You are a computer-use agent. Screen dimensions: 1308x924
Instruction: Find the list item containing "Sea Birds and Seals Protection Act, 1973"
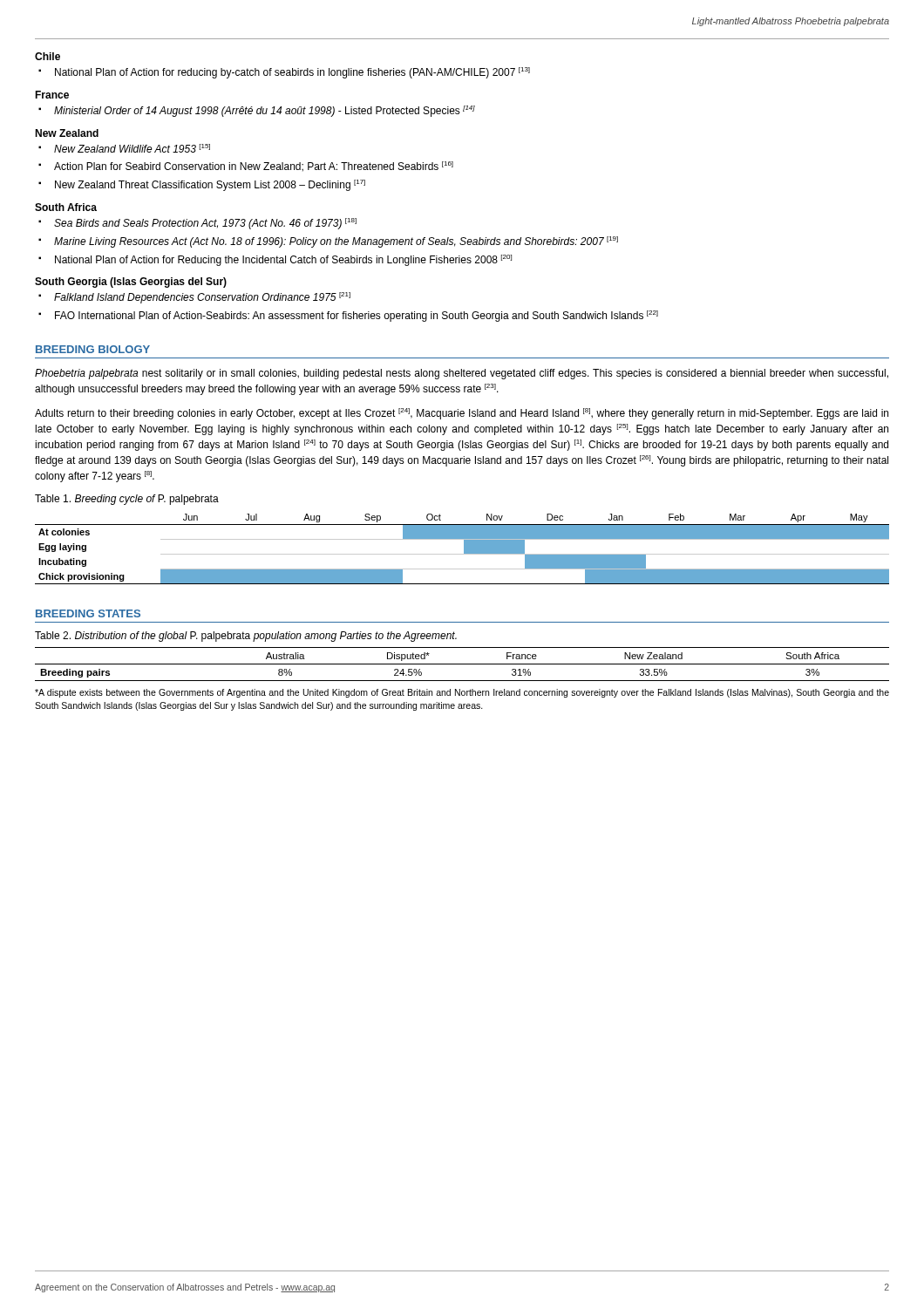205,223
